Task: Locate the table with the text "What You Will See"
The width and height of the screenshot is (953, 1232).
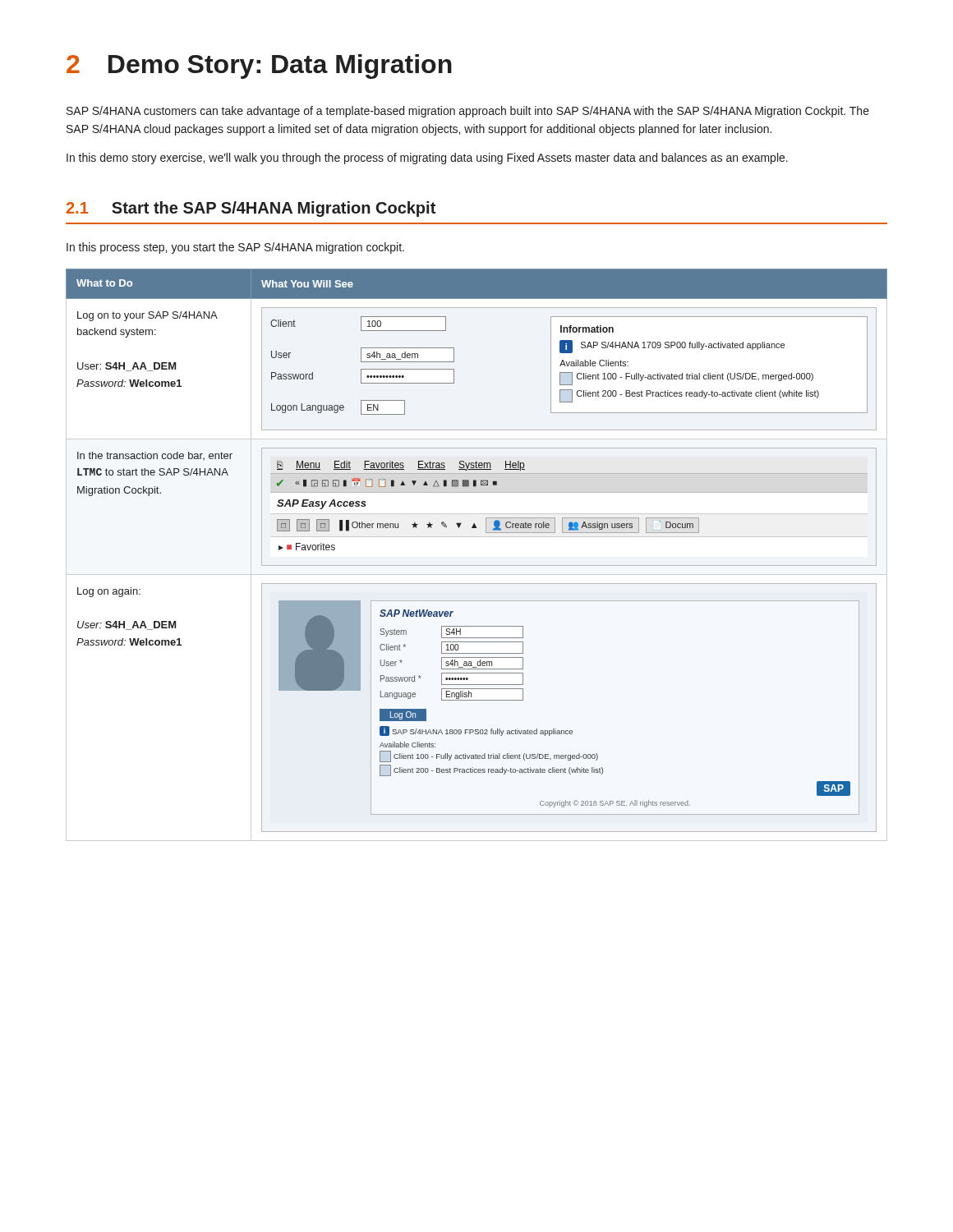Action: 476,555
